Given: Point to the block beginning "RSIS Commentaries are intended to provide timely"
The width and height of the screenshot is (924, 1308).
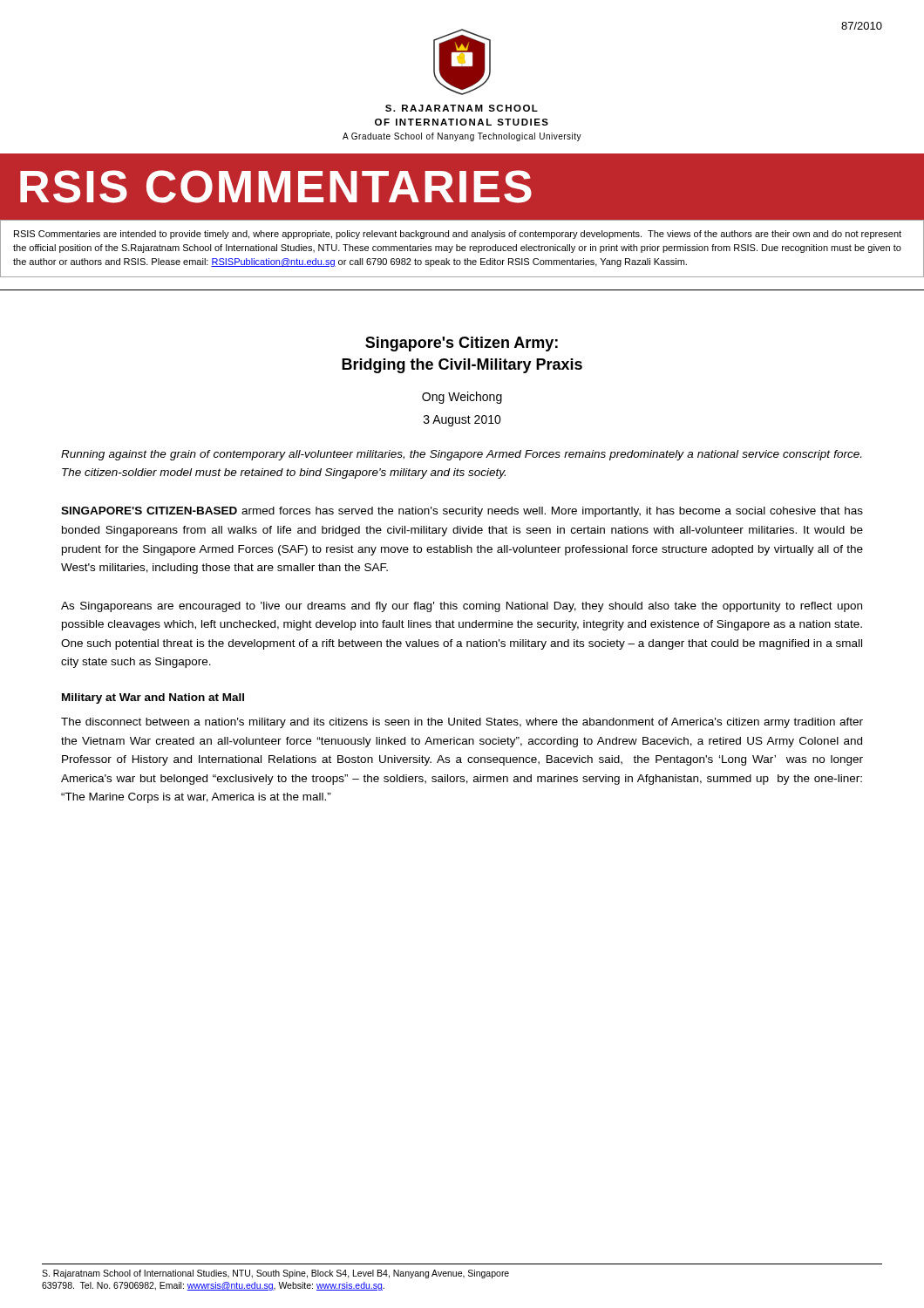Looking at the screenshot, I should click(457, 248).
